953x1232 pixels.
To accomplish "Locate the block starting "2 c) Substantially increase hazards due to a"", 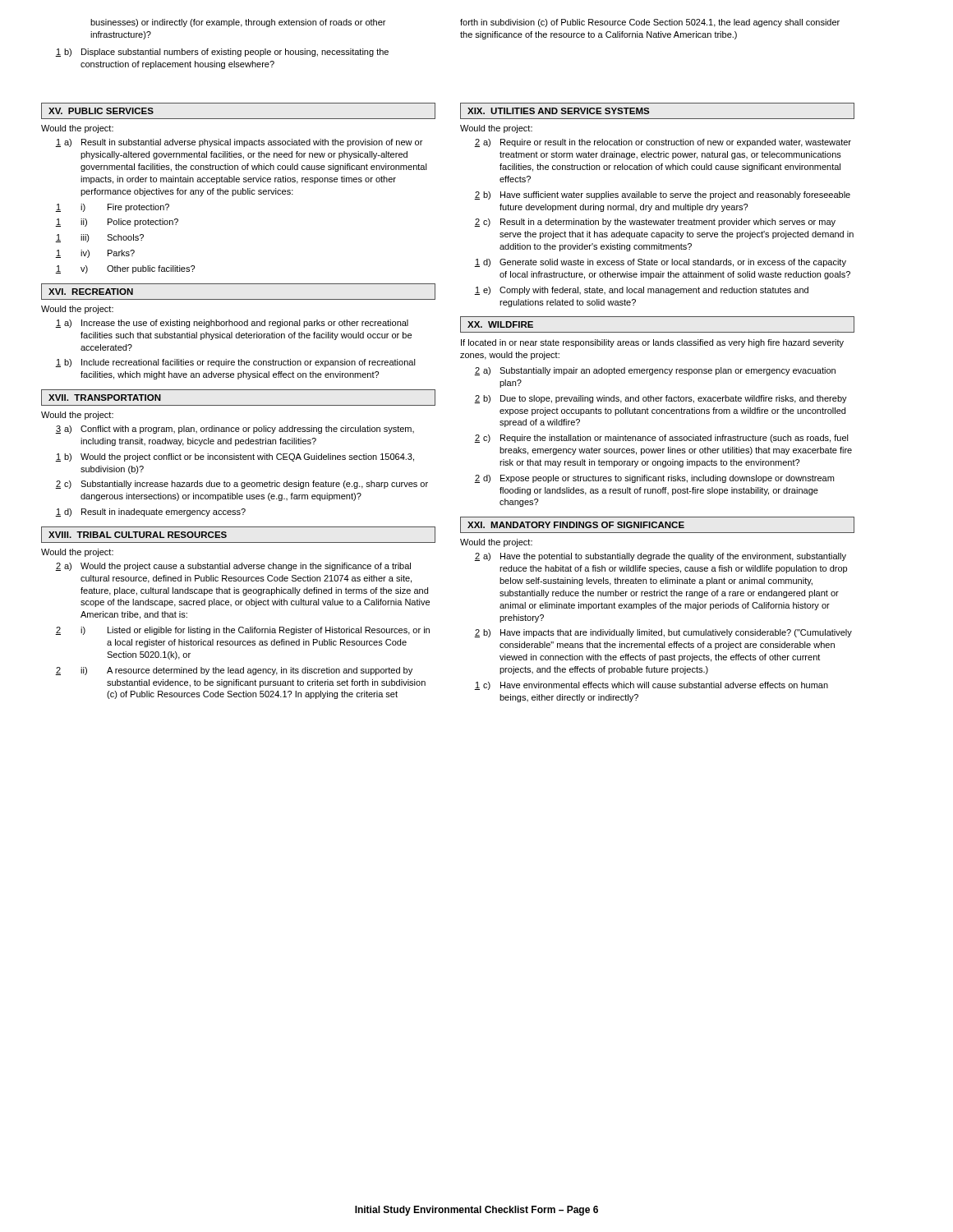I will (238, 491).
